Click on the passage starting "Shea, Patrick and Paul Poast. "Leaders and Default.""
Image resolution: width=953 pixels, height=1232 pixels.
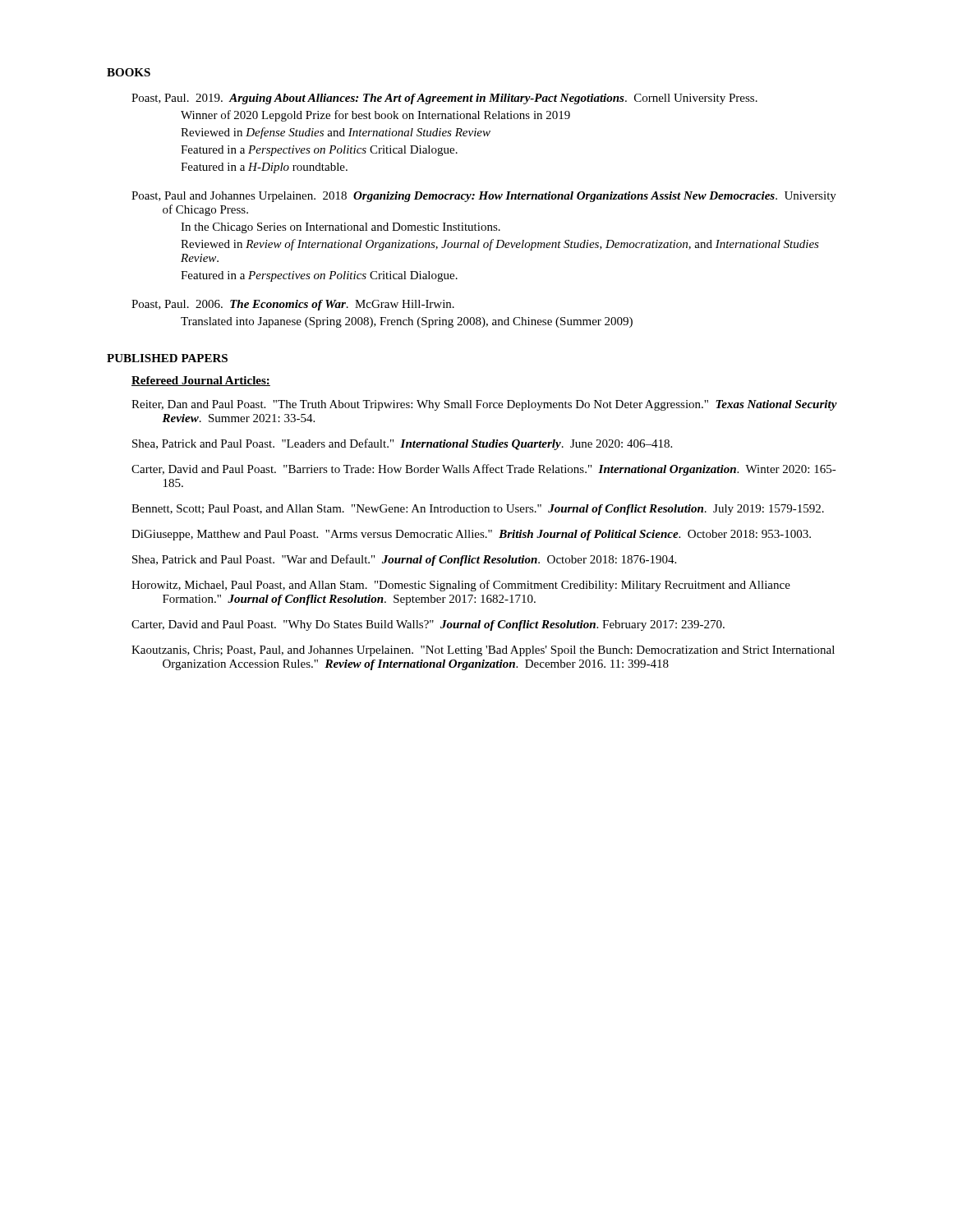pyautogui.click(x=402, y=444)
